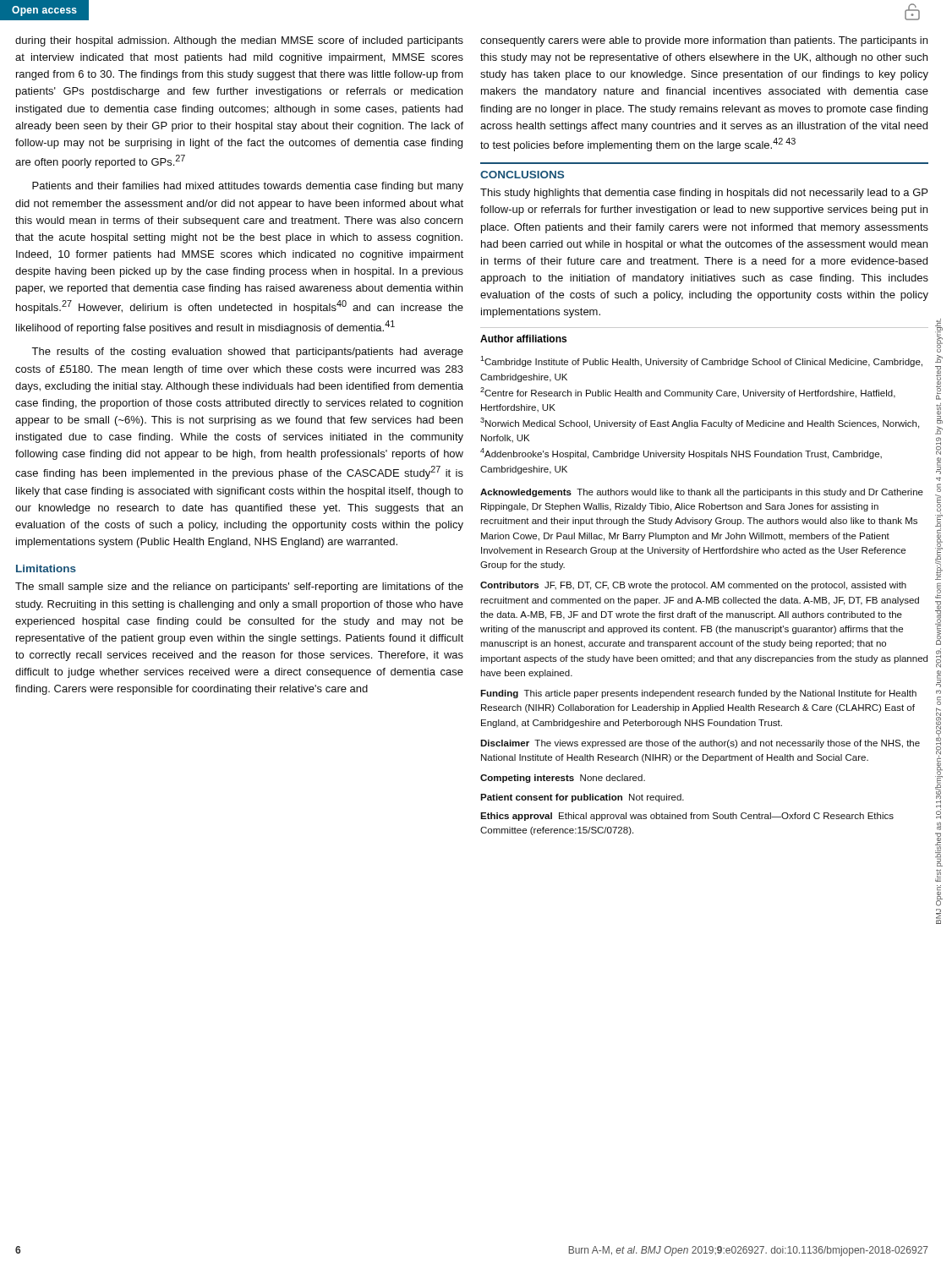Find the text block with the text "1Cambridge Institute of"
Viewport: 952px width, 1268px height.
702,414
